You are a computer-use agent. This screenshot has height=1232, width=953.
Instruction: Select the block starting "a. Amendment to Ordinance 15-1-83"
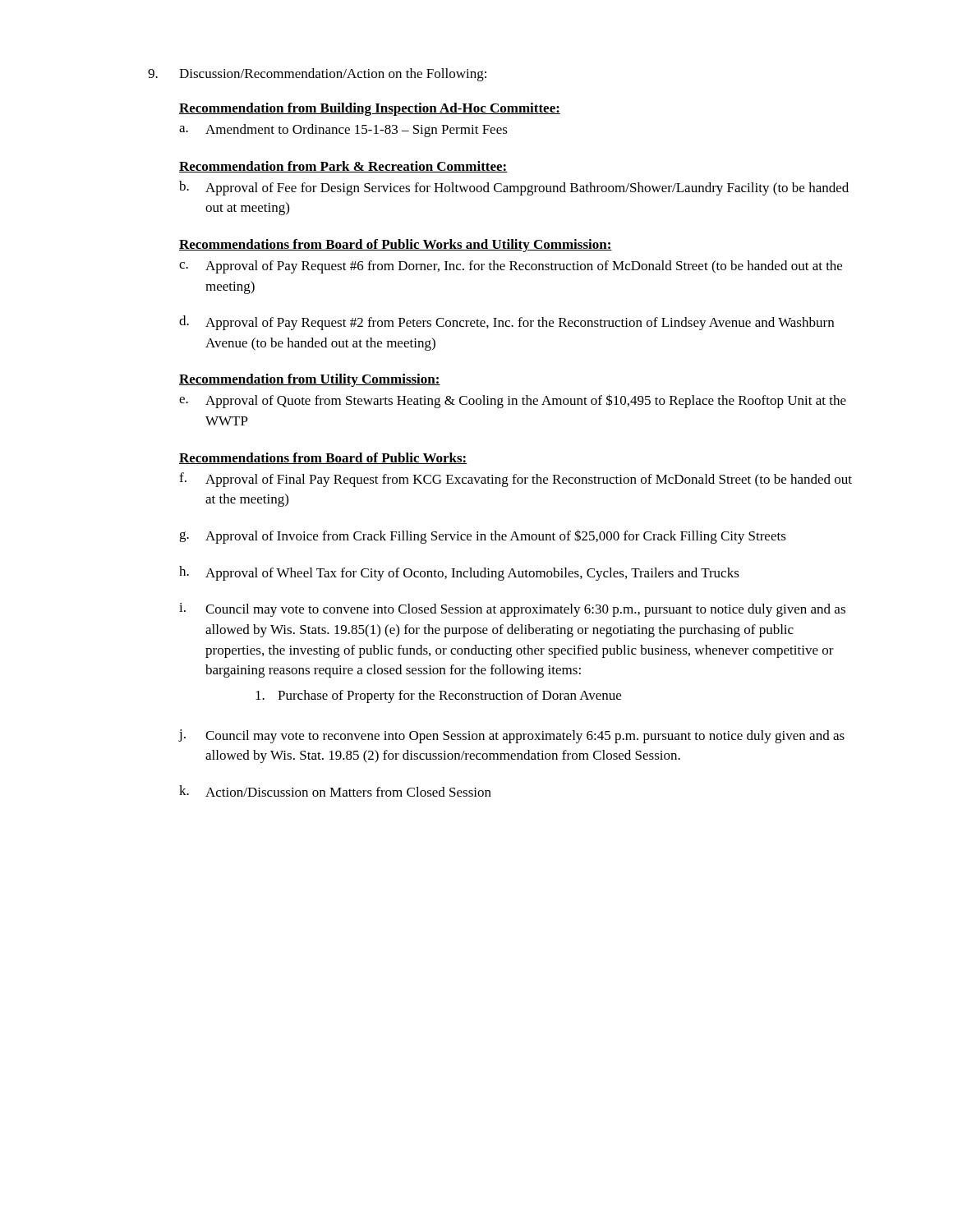[x=517, y=130]
